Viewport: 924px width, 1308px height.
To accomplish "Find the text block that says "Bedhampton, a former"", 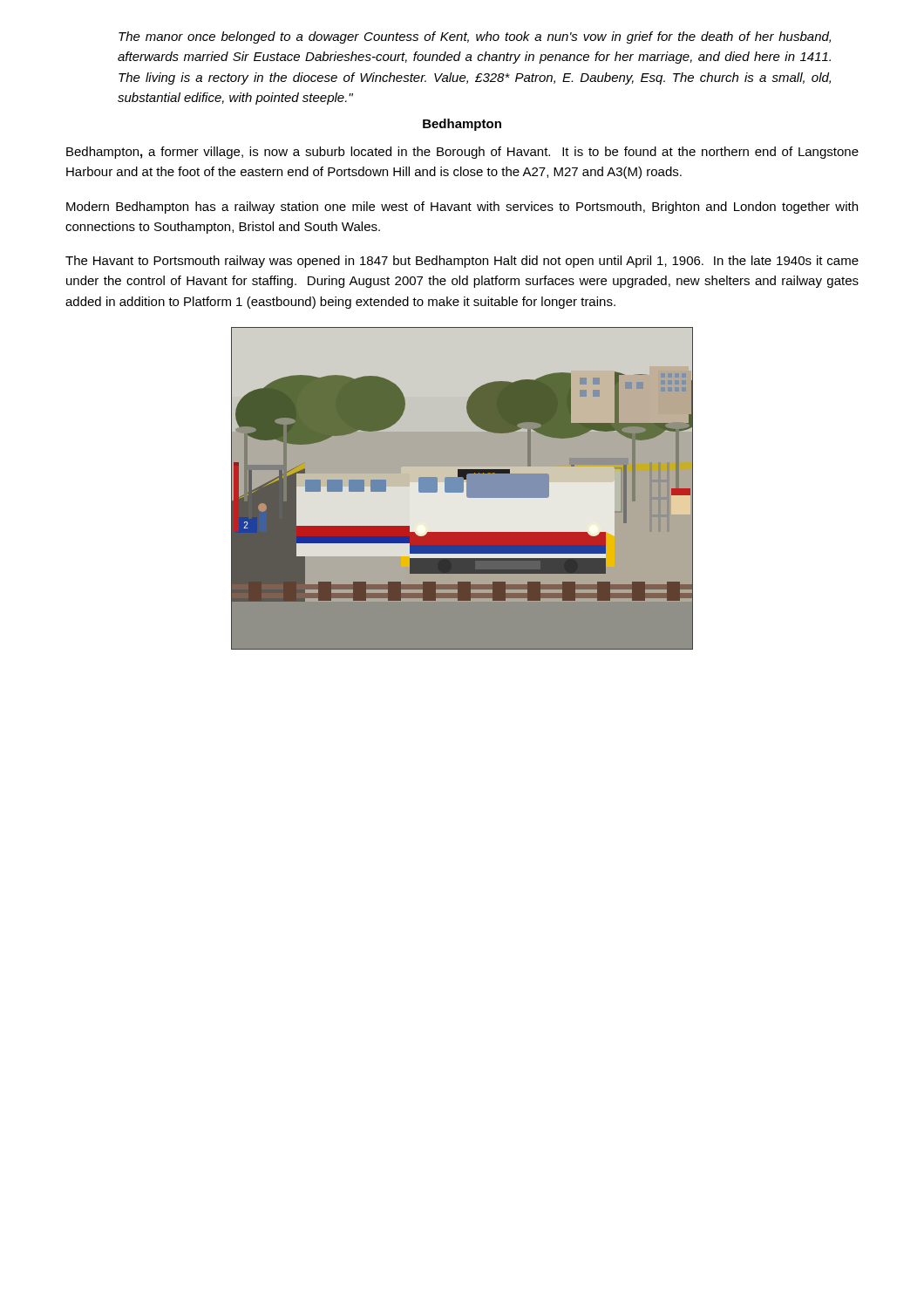I will pyautogui.click(x=462, y=161).
